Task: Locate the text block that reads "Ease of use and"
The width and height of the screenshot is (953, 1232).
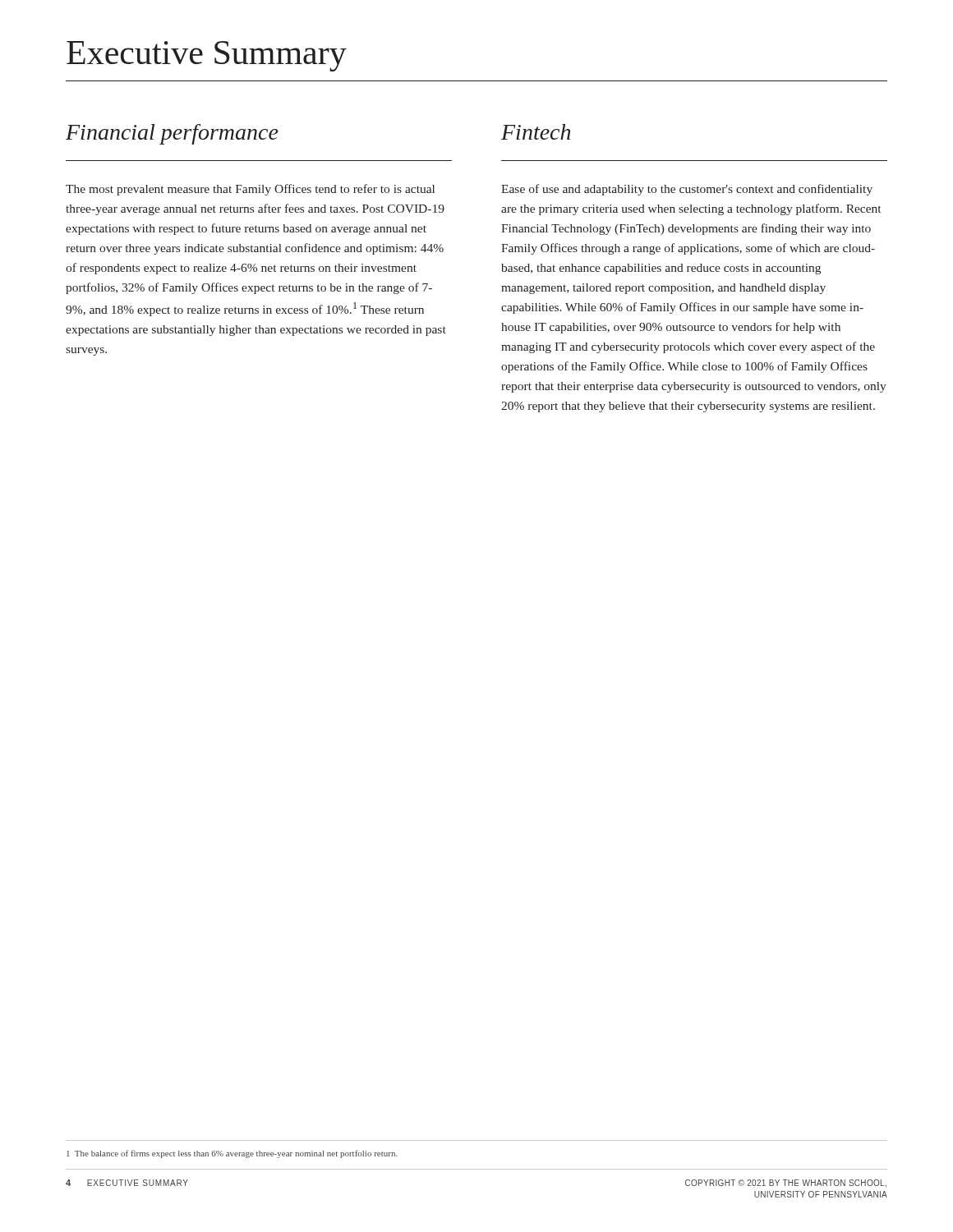Action: point(694,297)
